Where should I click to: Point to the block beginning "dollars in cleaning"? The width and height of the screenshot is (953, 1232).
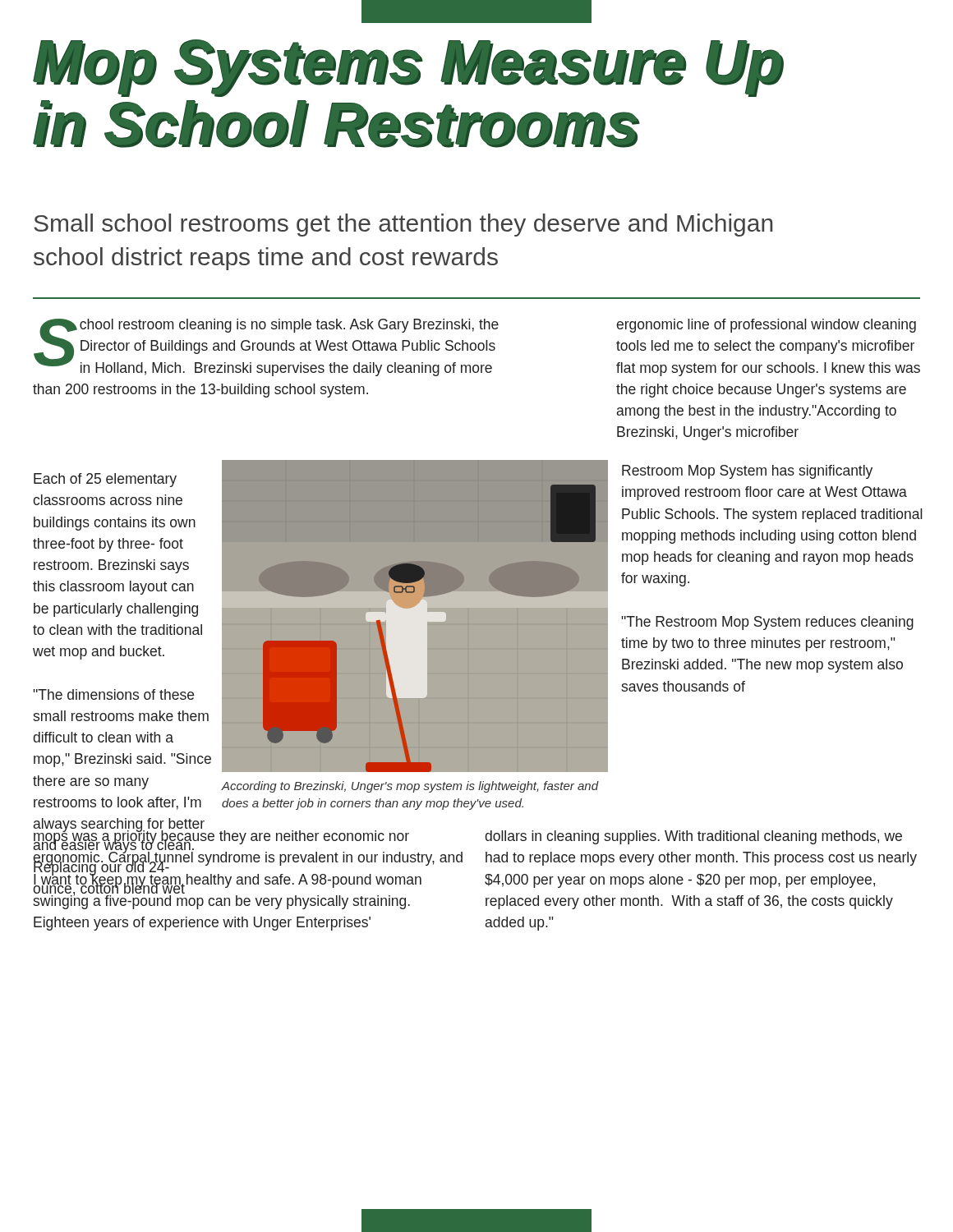click(702, 879)
